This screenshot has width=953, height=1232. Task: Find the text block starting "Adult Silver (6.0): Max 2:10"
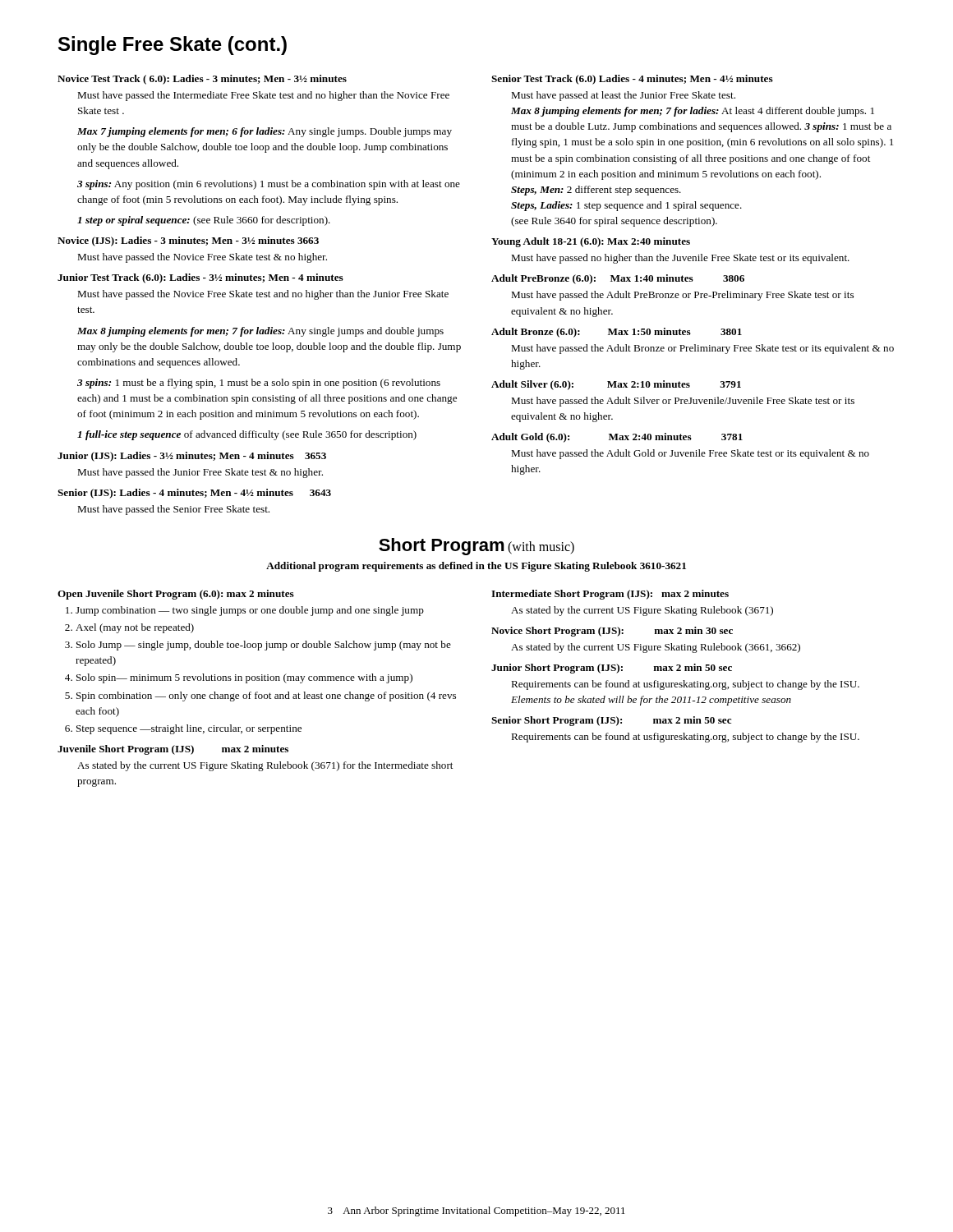(x=616, y=384)
